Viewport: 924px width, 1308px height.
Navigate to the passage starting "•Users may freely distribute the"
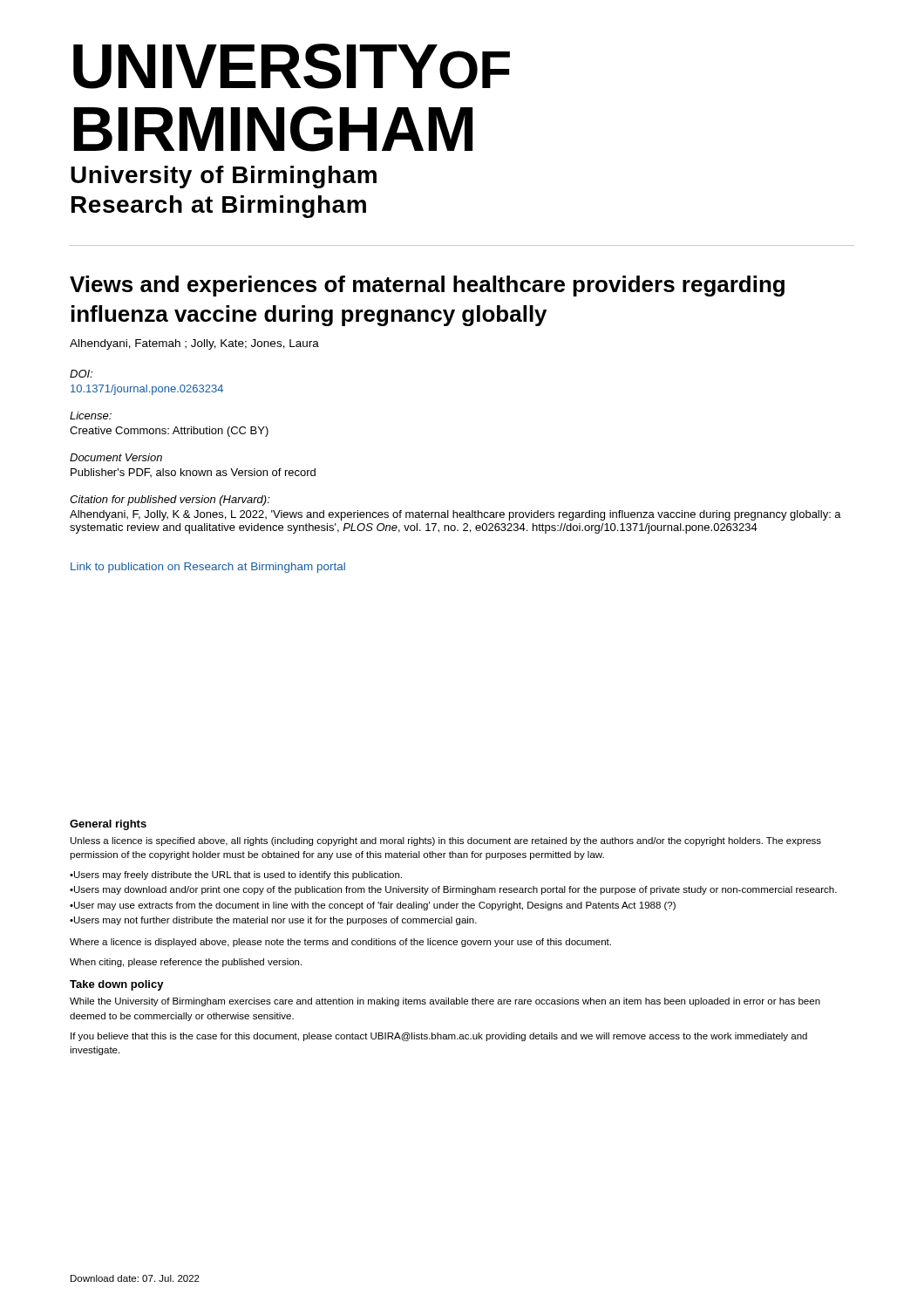[236, 875]
